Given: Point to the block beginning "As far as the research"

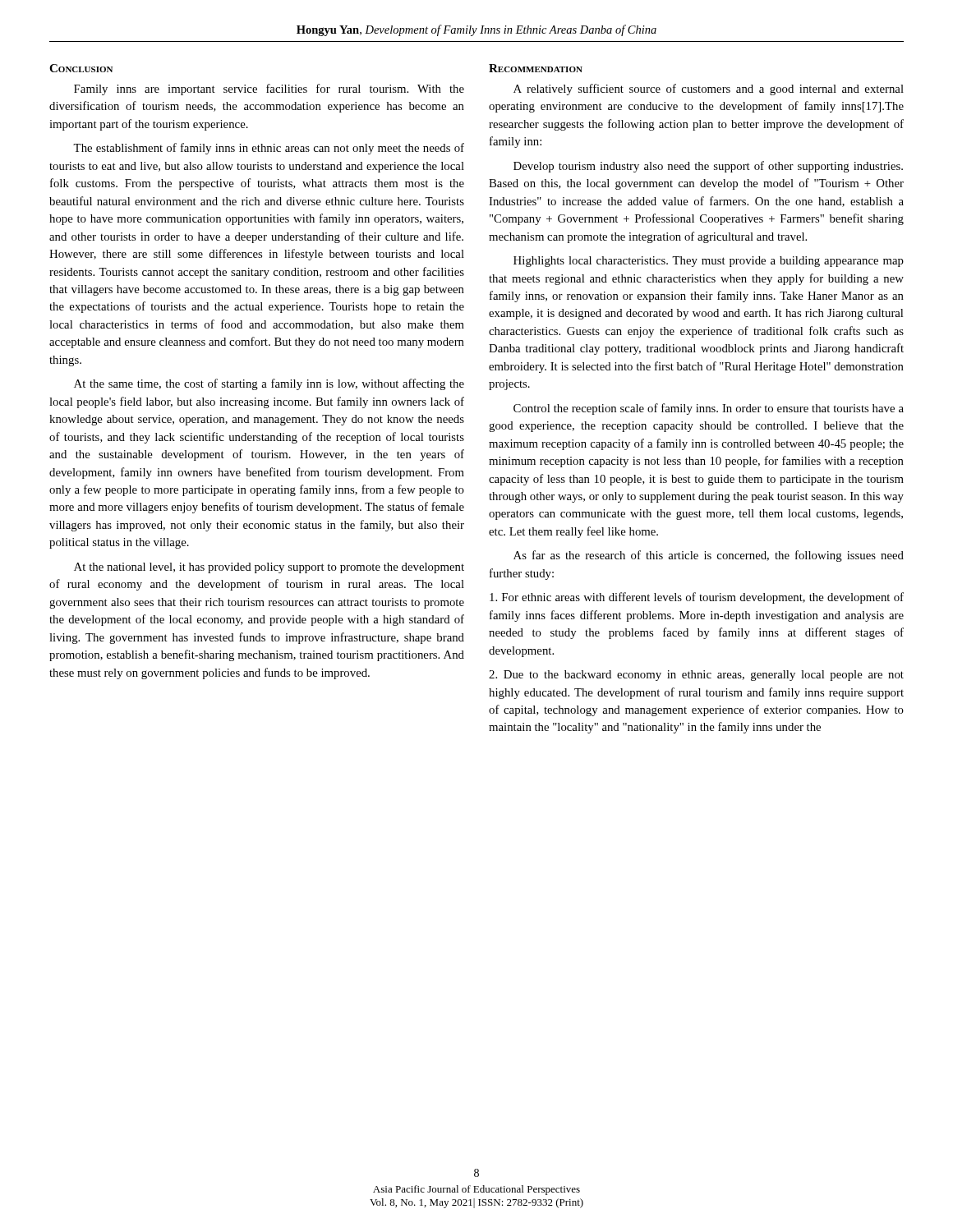Looking at the screenshot, I should tap(696, 565).
